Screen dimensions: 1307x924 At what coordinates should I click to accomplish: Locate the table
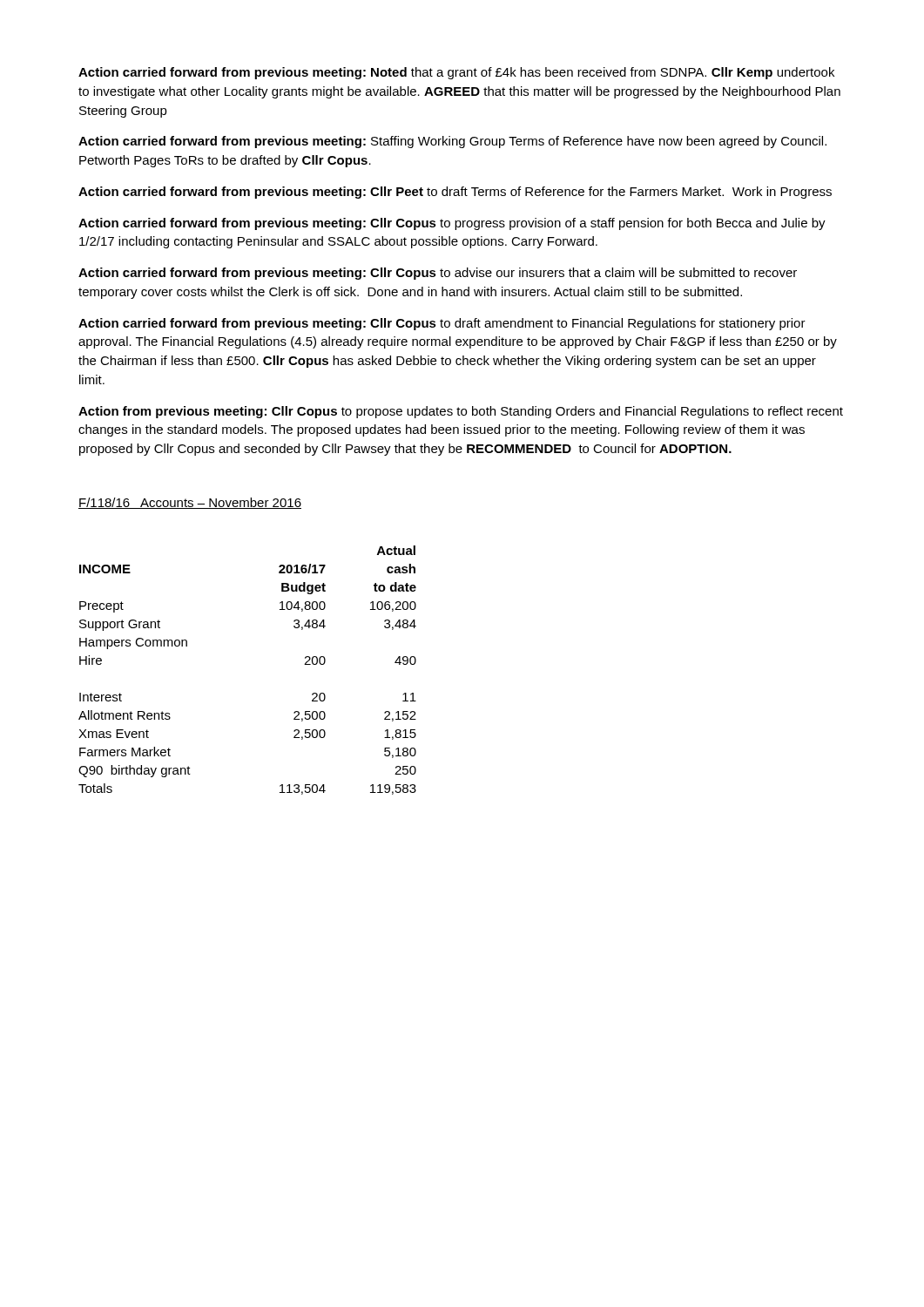tap(462, 669)
